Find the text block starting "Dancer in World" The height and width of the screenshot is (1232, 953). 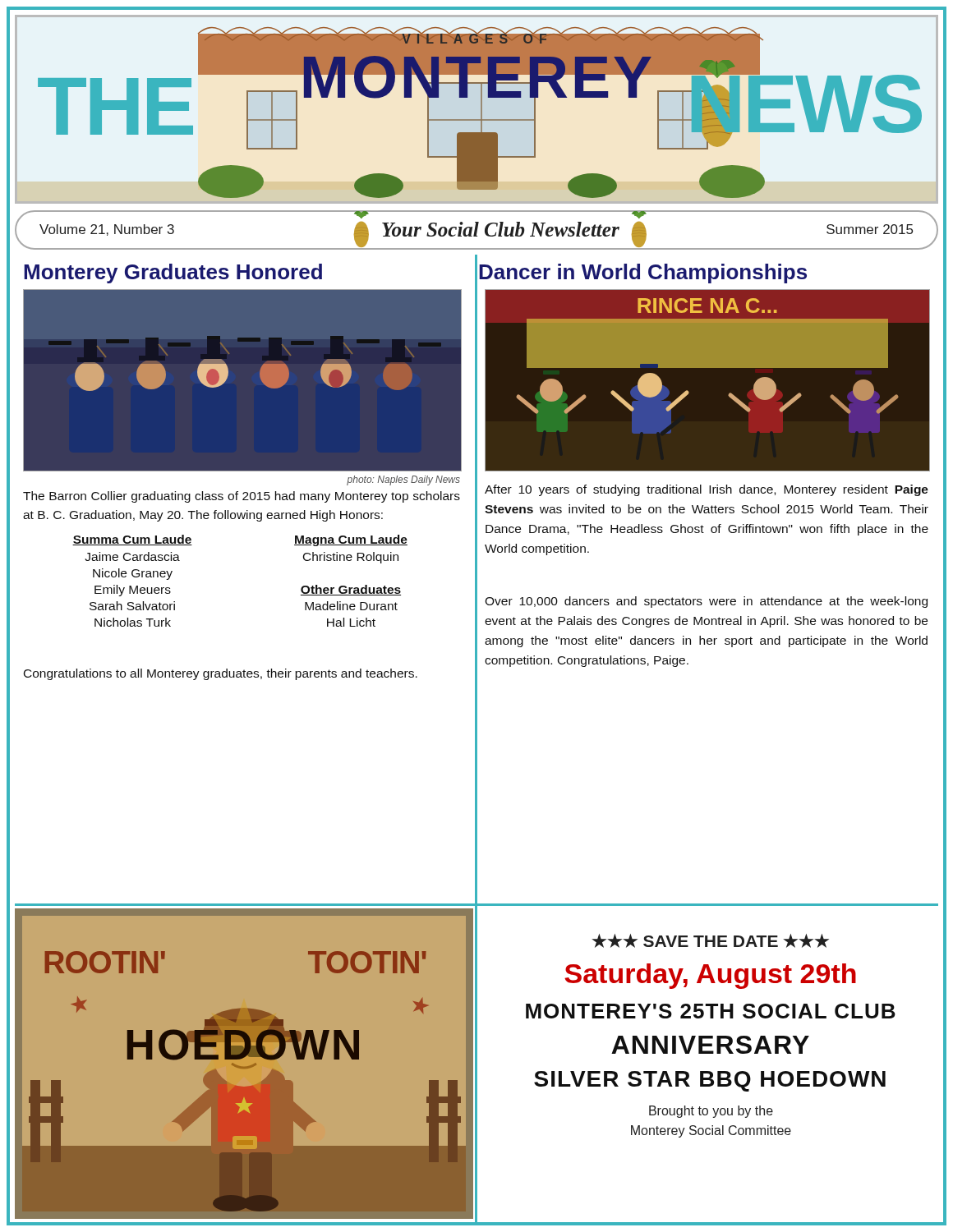coord(643,272)
